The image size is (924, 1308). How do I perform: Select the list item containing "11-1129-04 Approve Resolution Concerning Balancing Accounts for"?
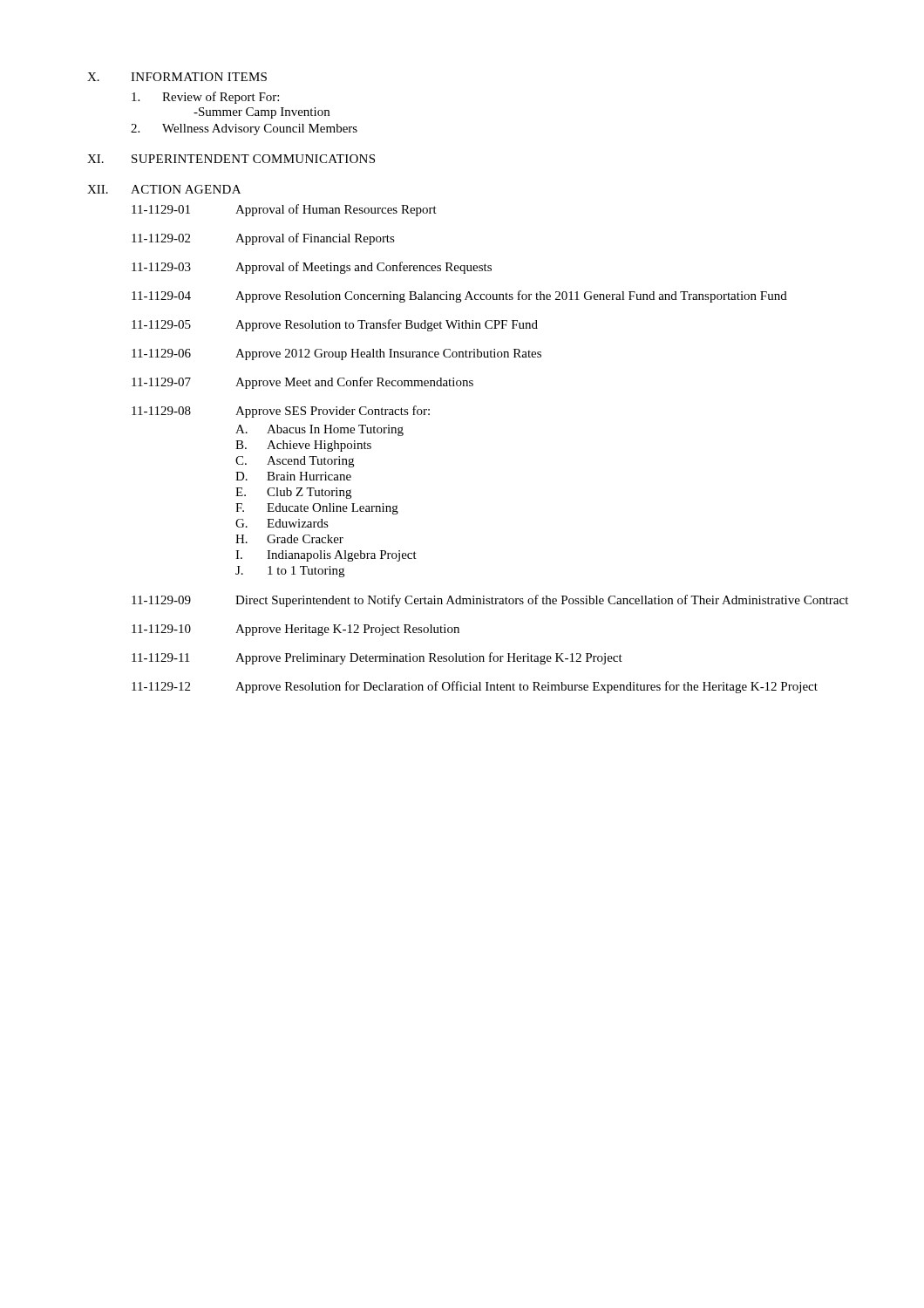coord(492,296)
